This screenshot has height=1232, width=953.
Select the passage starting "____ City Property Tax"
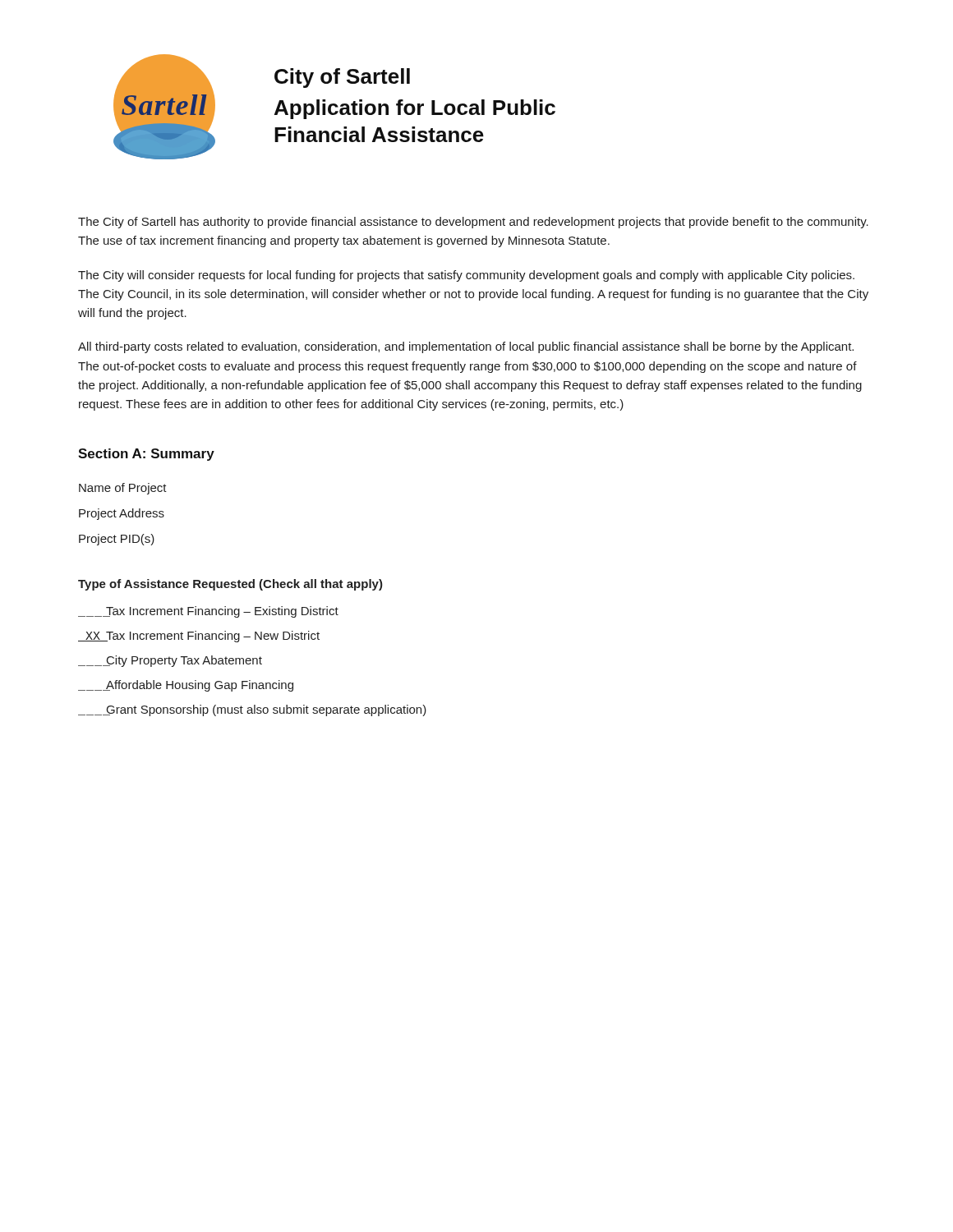(170, 661)
